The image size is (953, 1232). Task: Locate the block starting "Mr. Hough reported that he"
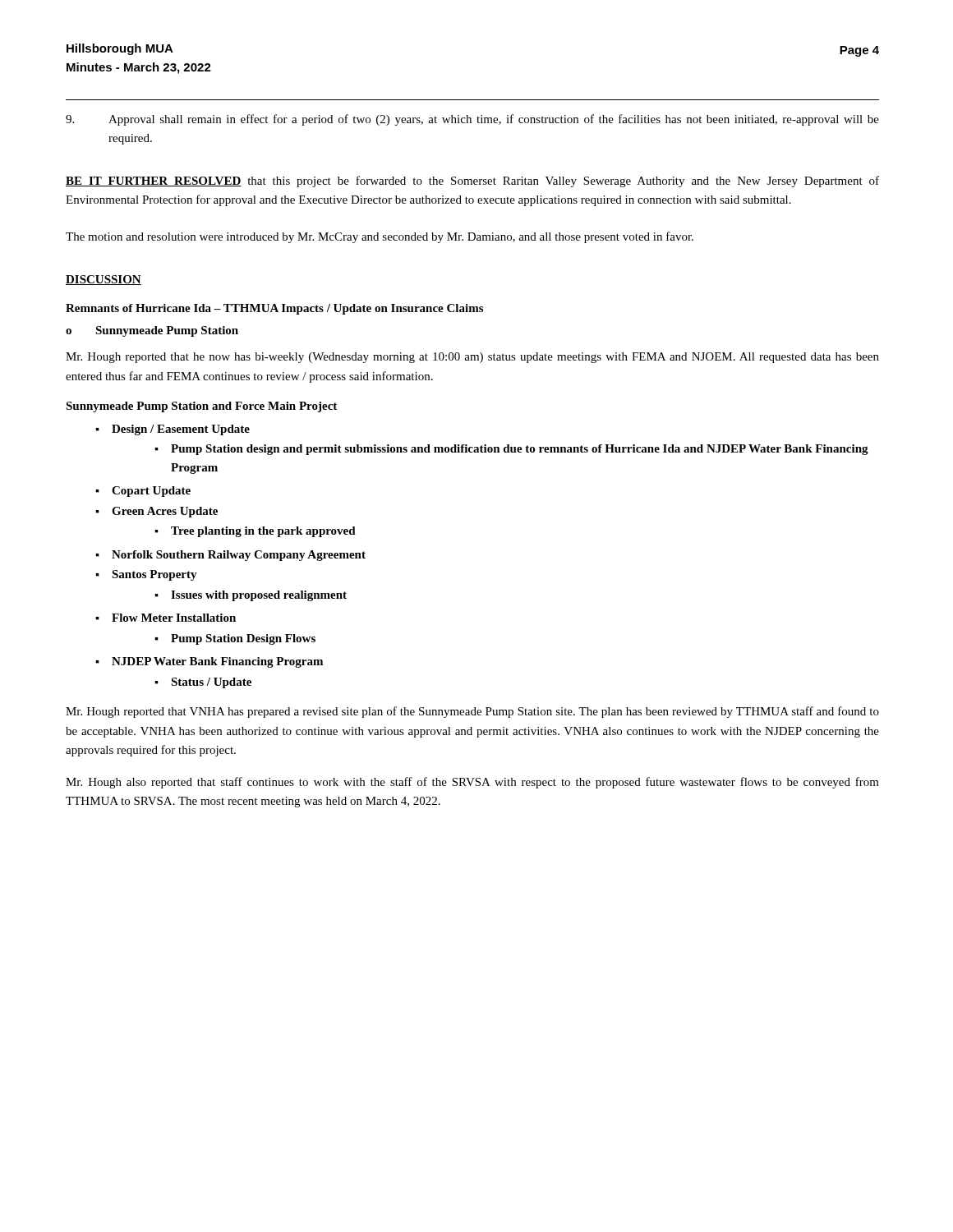472,366
